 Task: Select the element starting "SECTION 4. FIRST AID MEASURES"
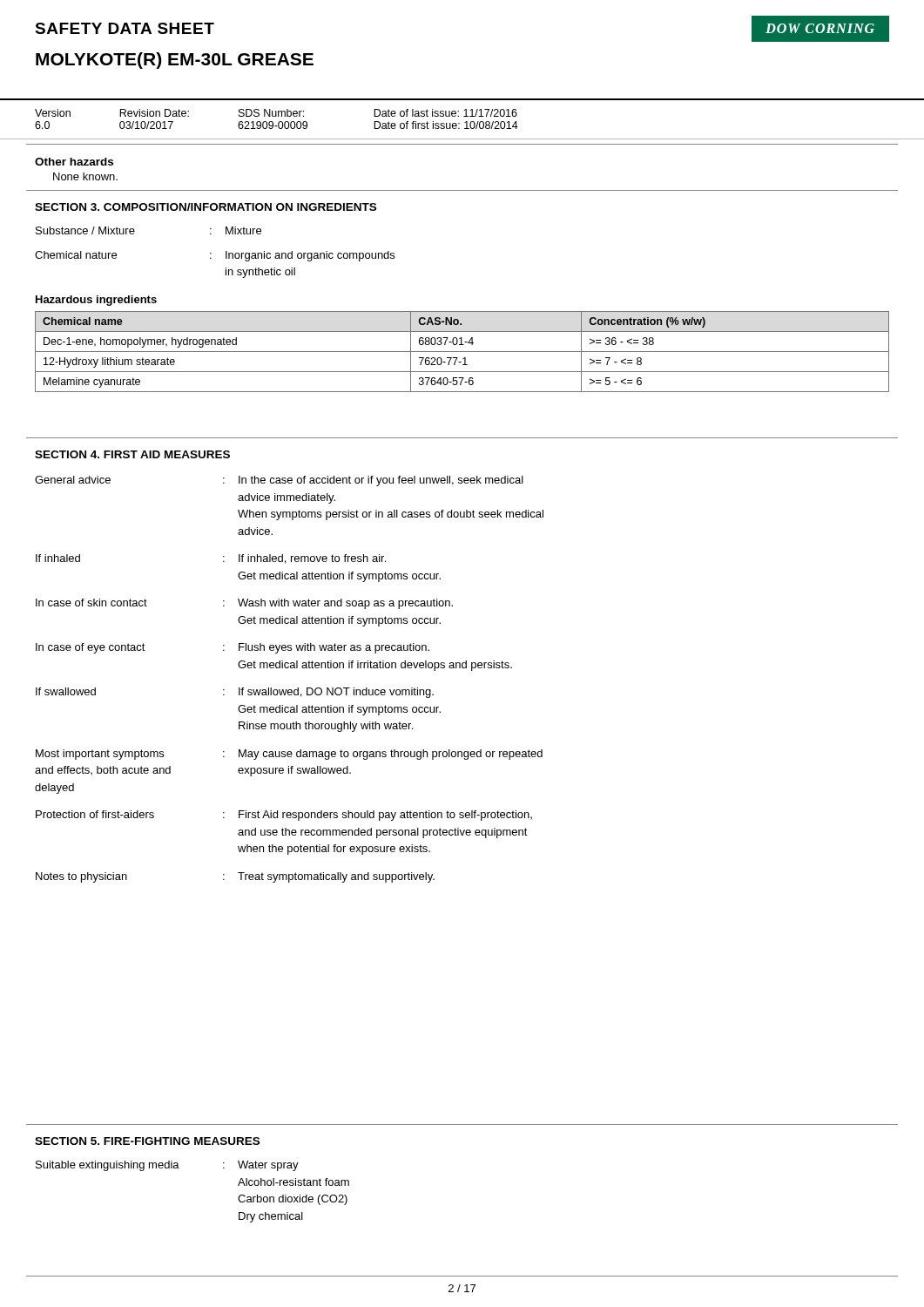tap(133, 454)
